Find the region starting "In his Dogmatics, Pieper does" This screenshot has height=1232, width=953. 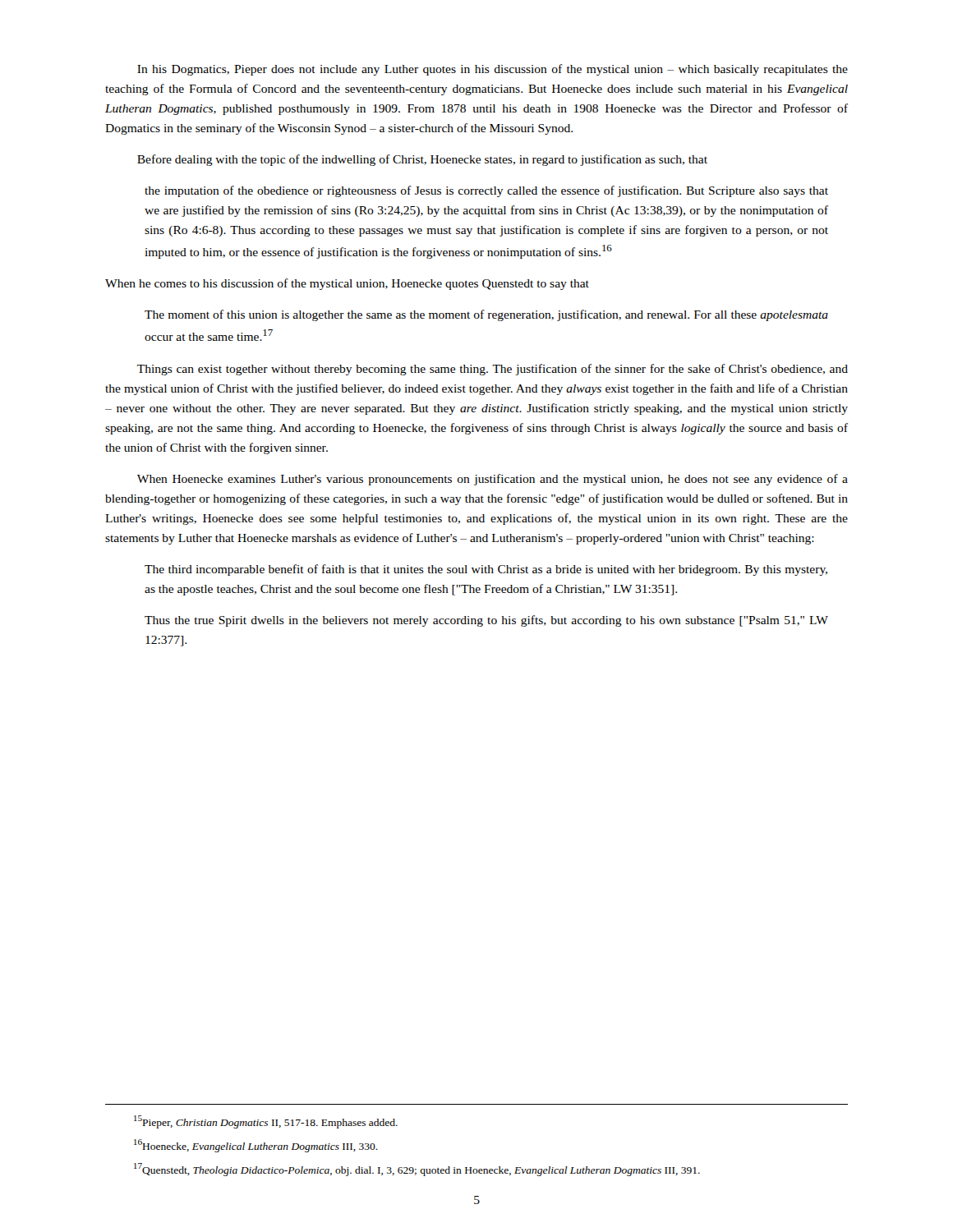(476, 99)
